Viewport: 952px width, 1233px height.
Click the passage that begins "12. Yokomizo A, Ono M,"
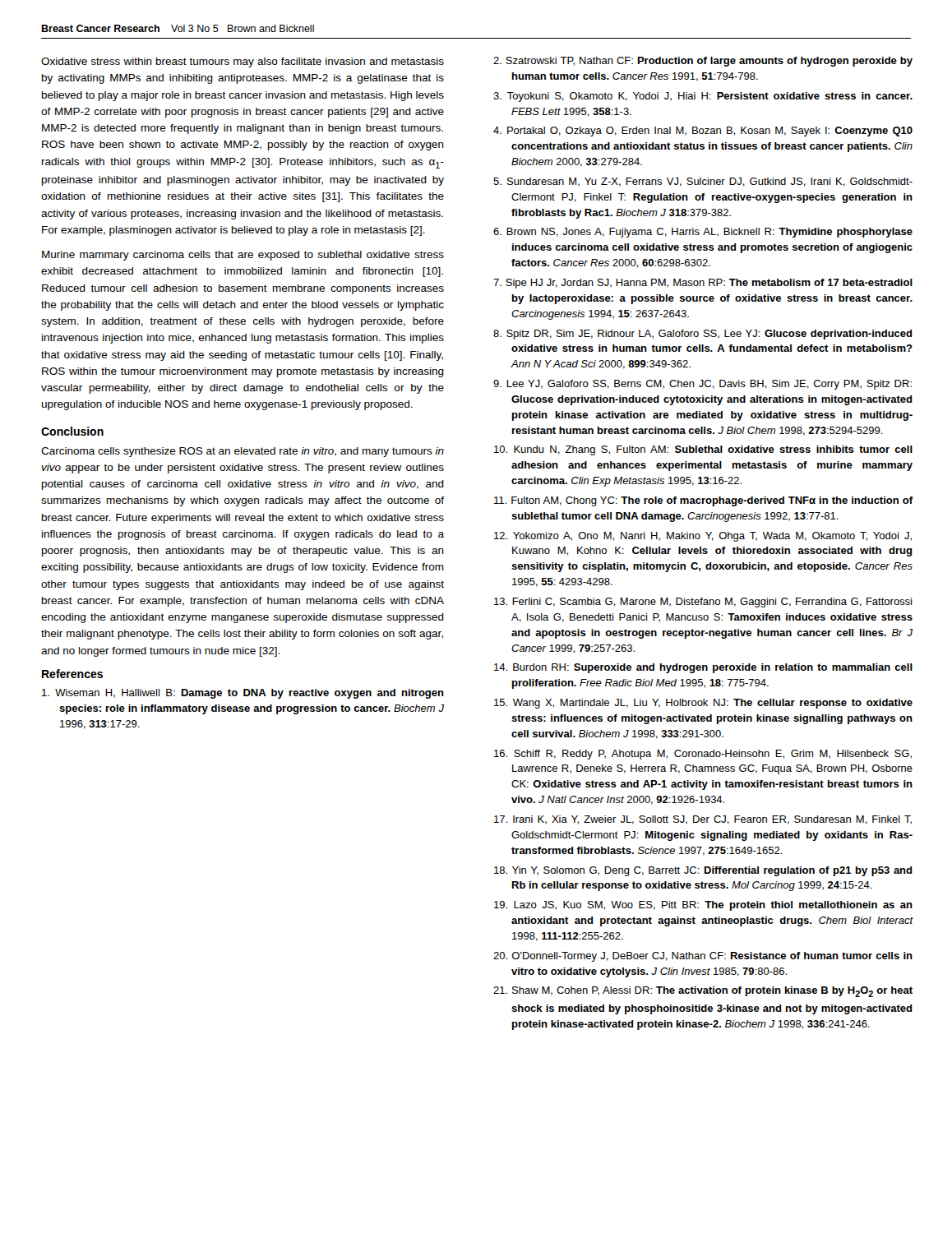click(703, 558)
